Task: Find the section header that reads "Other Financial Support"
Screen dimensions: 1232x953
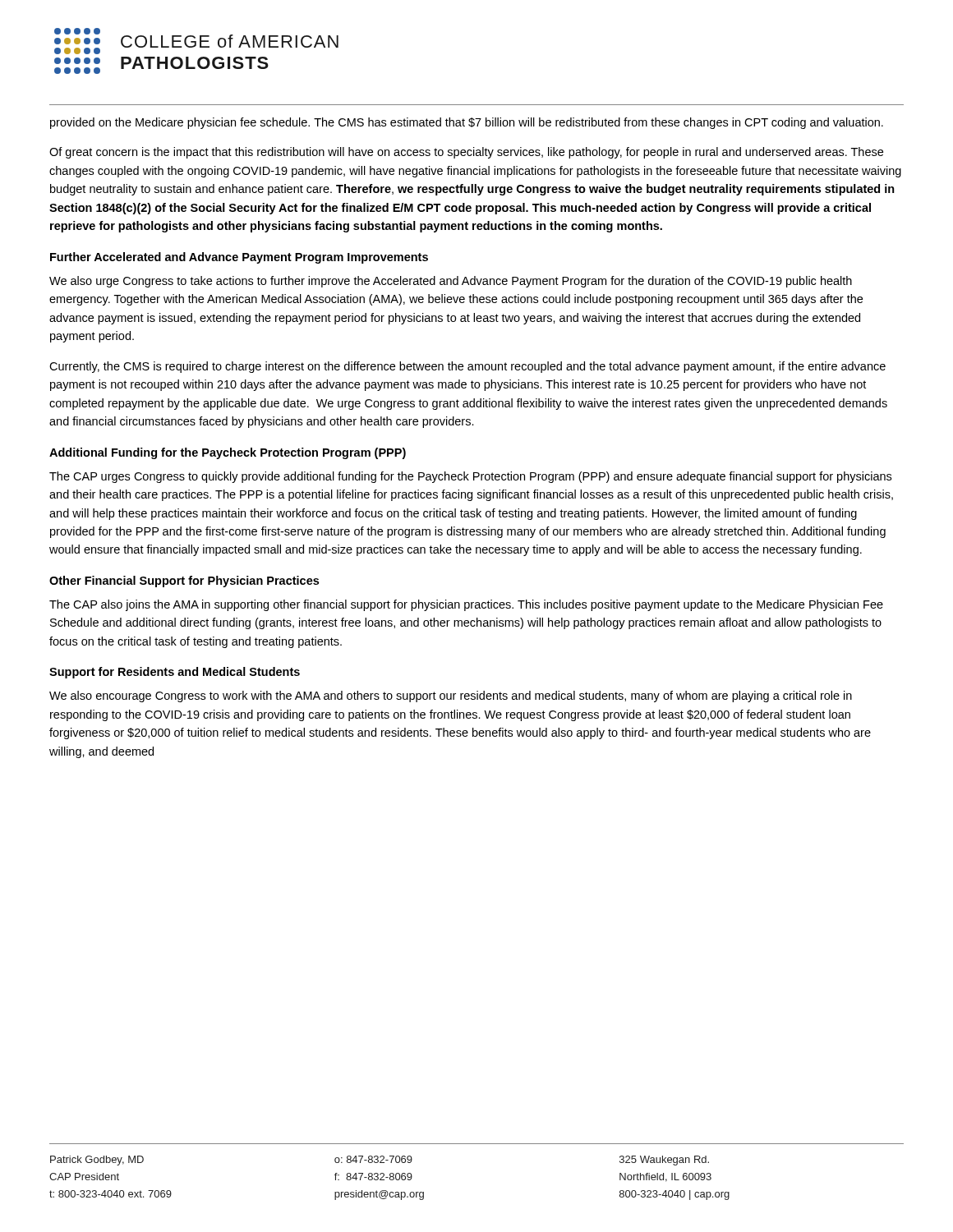Action: (184, 581)
